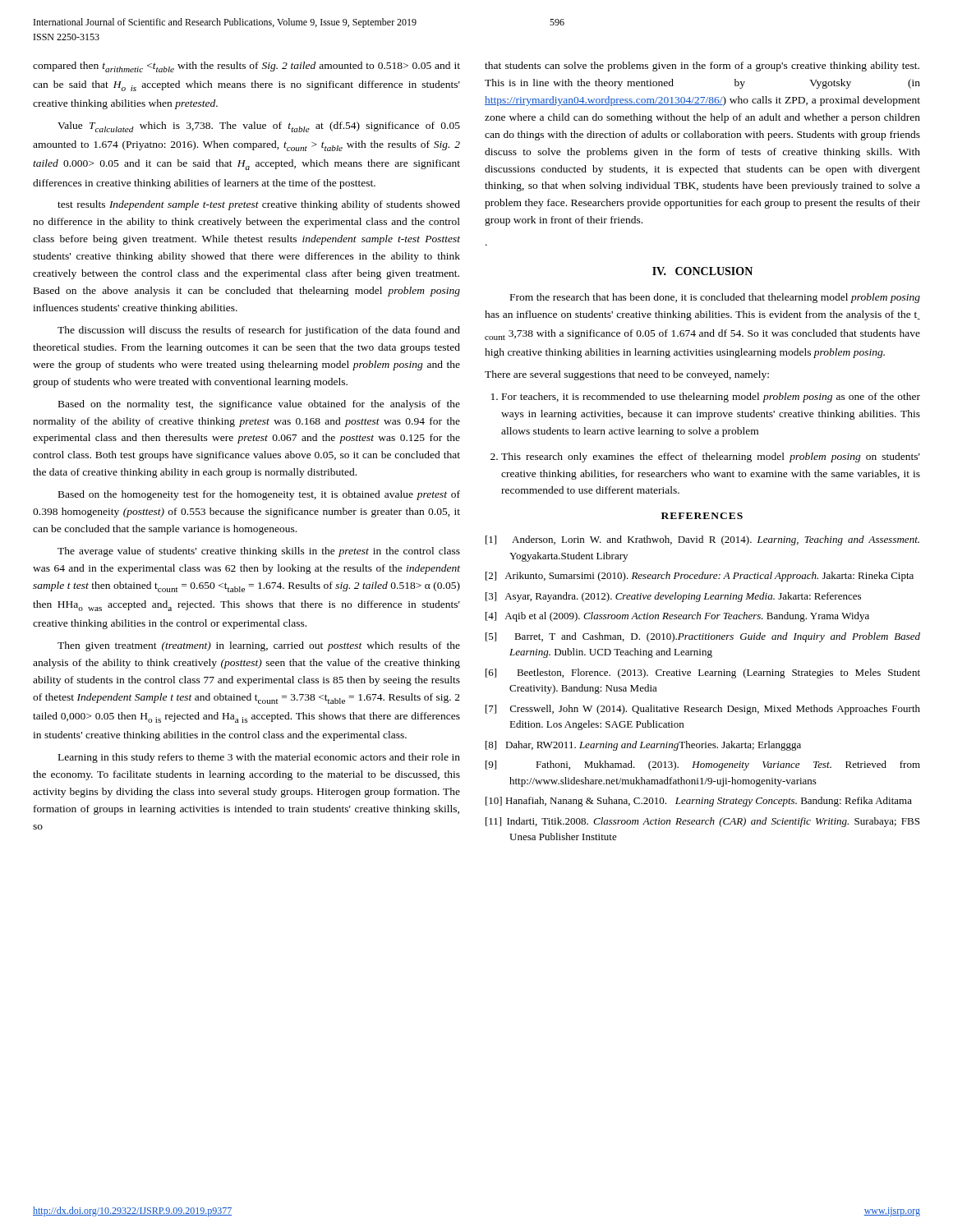
Task: Locate the list item containing "[3] Asyar, Rayandra. (2012)."
Action: [673, 596]
